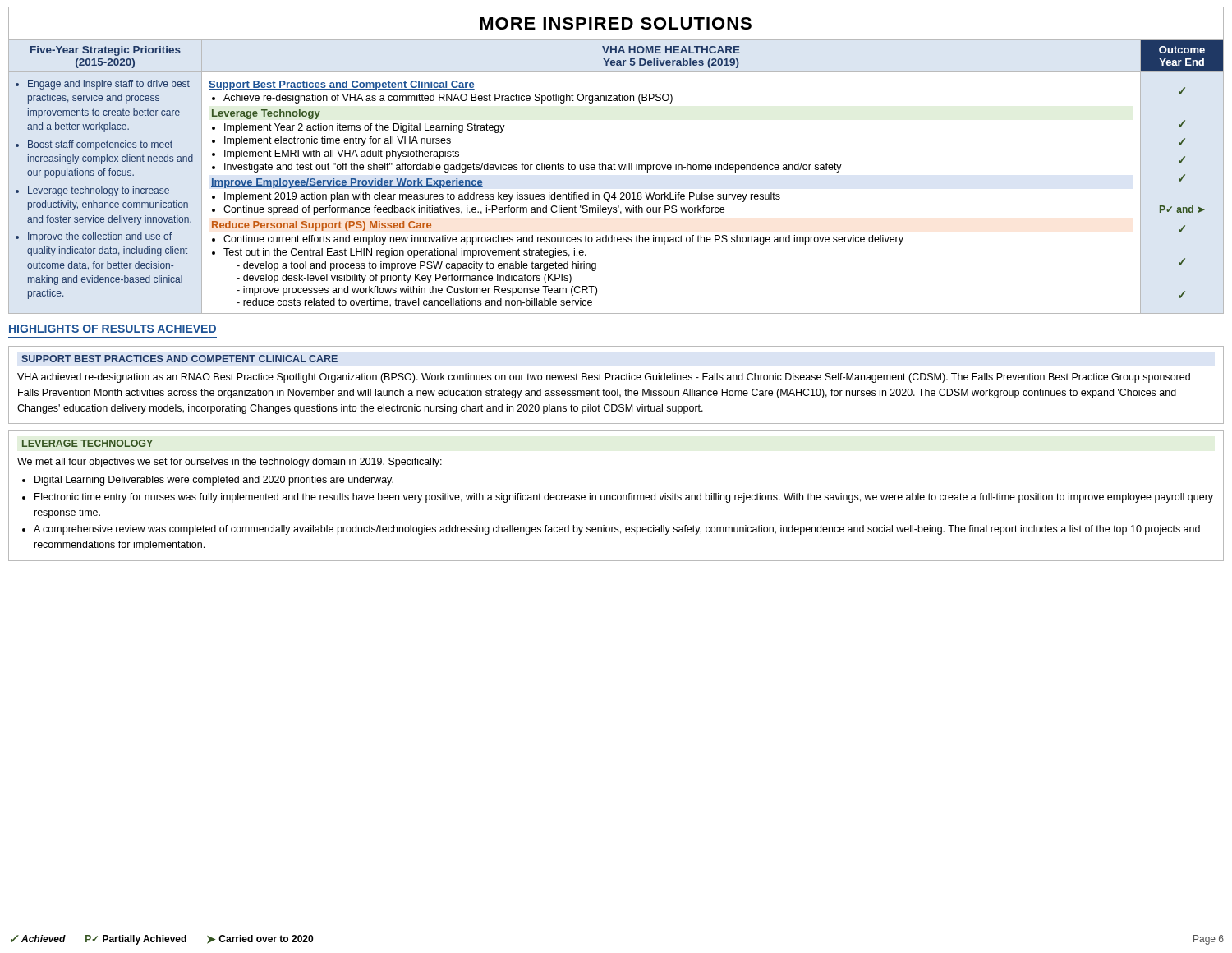1232x953 pixels.
Task: Select the text starting "MORE INSPIRED SOLUTIONS"
Action: point(616,23)
